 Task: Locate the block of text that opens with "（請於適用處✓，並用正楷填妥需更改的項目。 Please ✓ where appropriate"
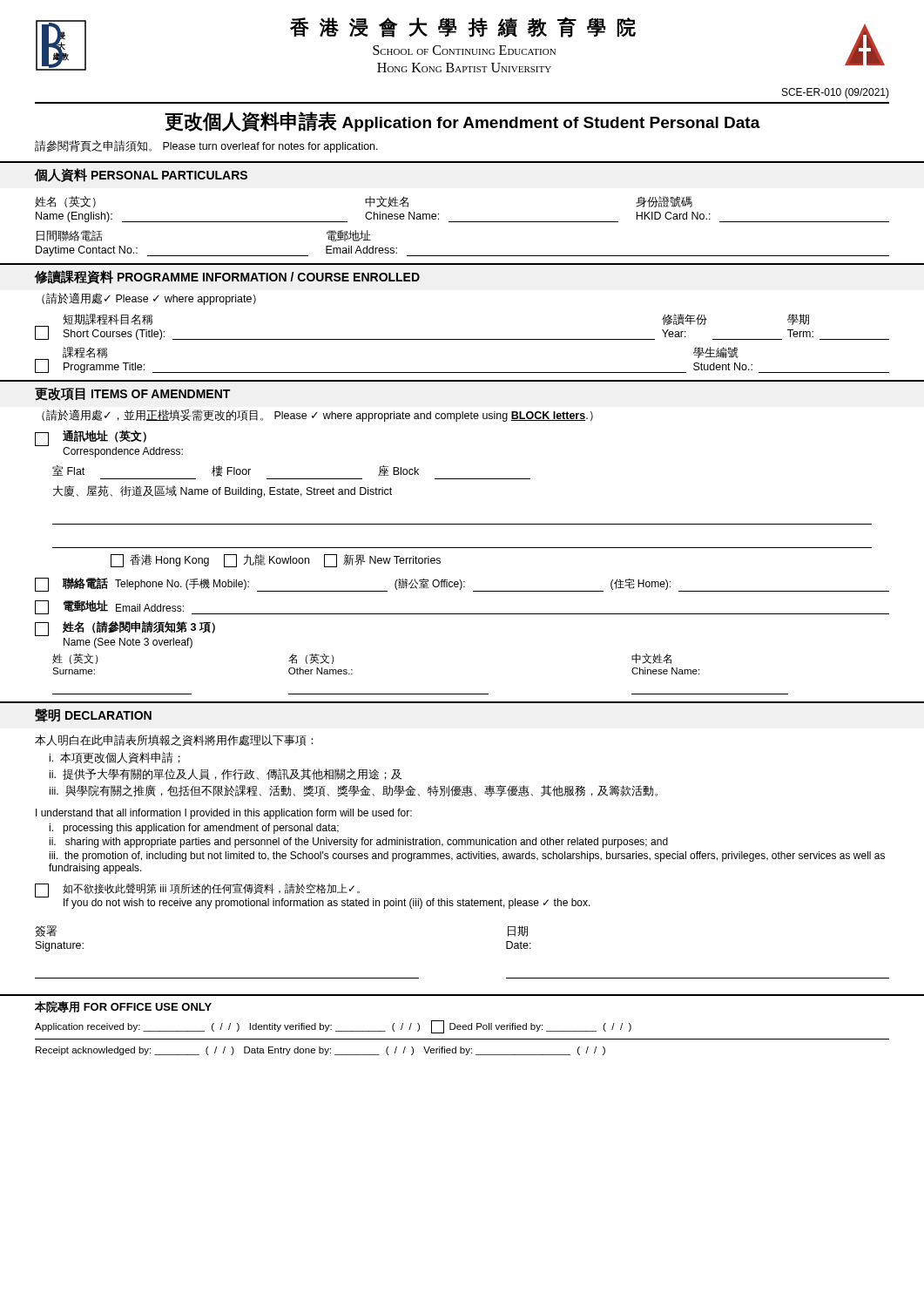(317, 416)
